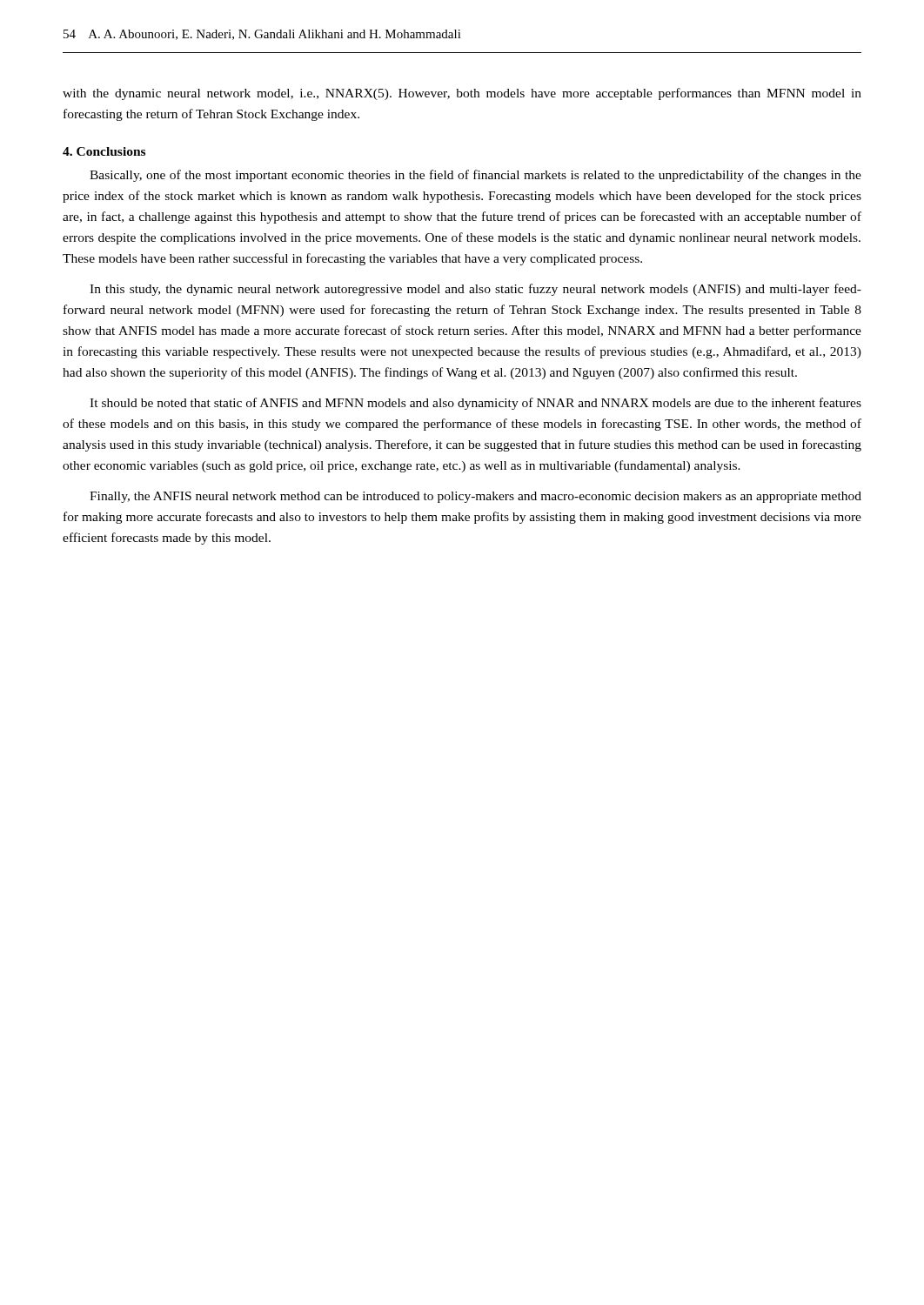This screenshot has height=1305, width=924.
Task: Point to the passage starting "with the dynamic neural network model, i.e., NNARX(5)."
Action: point(462,104)
